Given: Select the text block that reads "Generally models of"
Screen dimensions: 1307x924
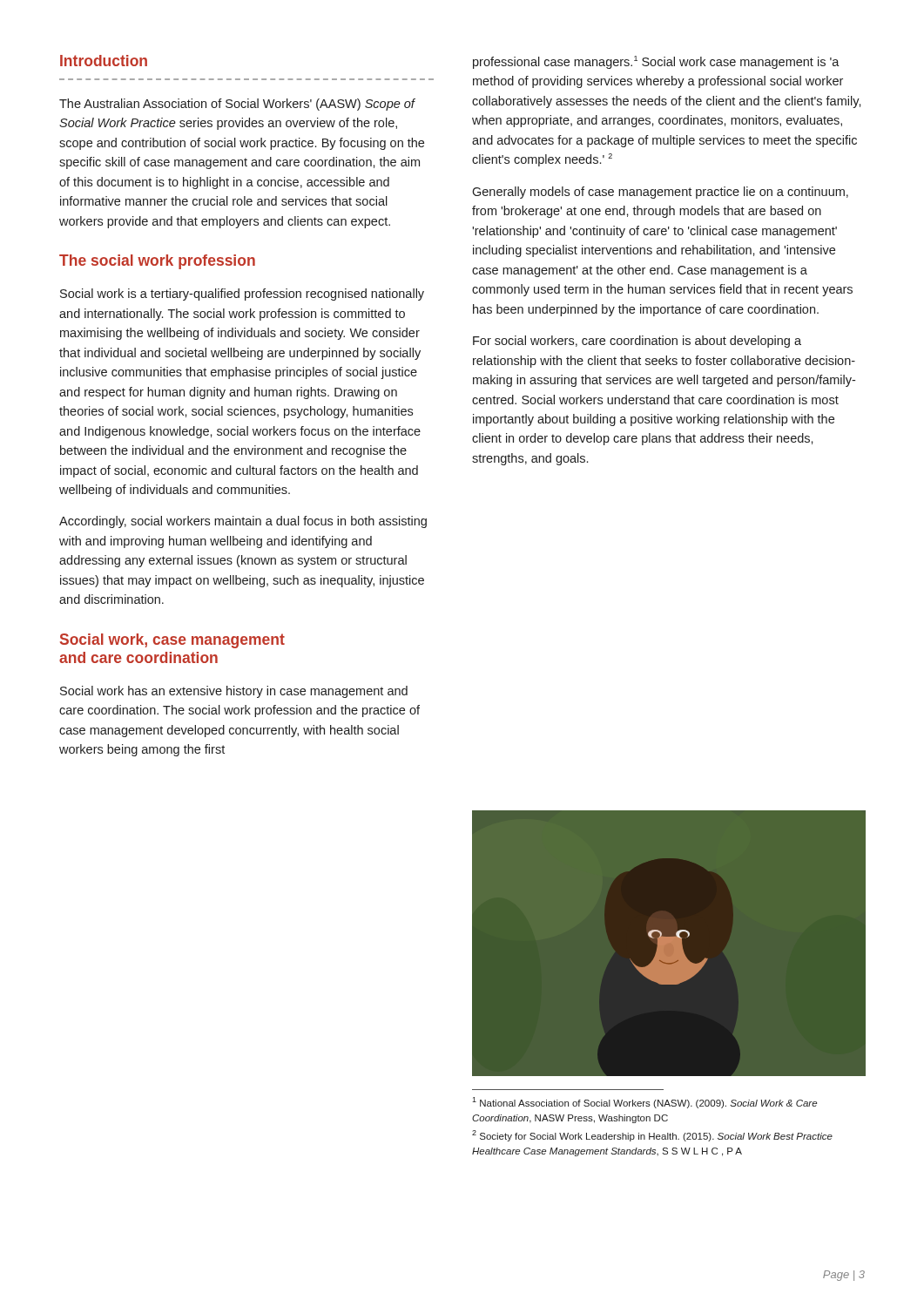Looking at the screenshot, I should click(669, 250).
